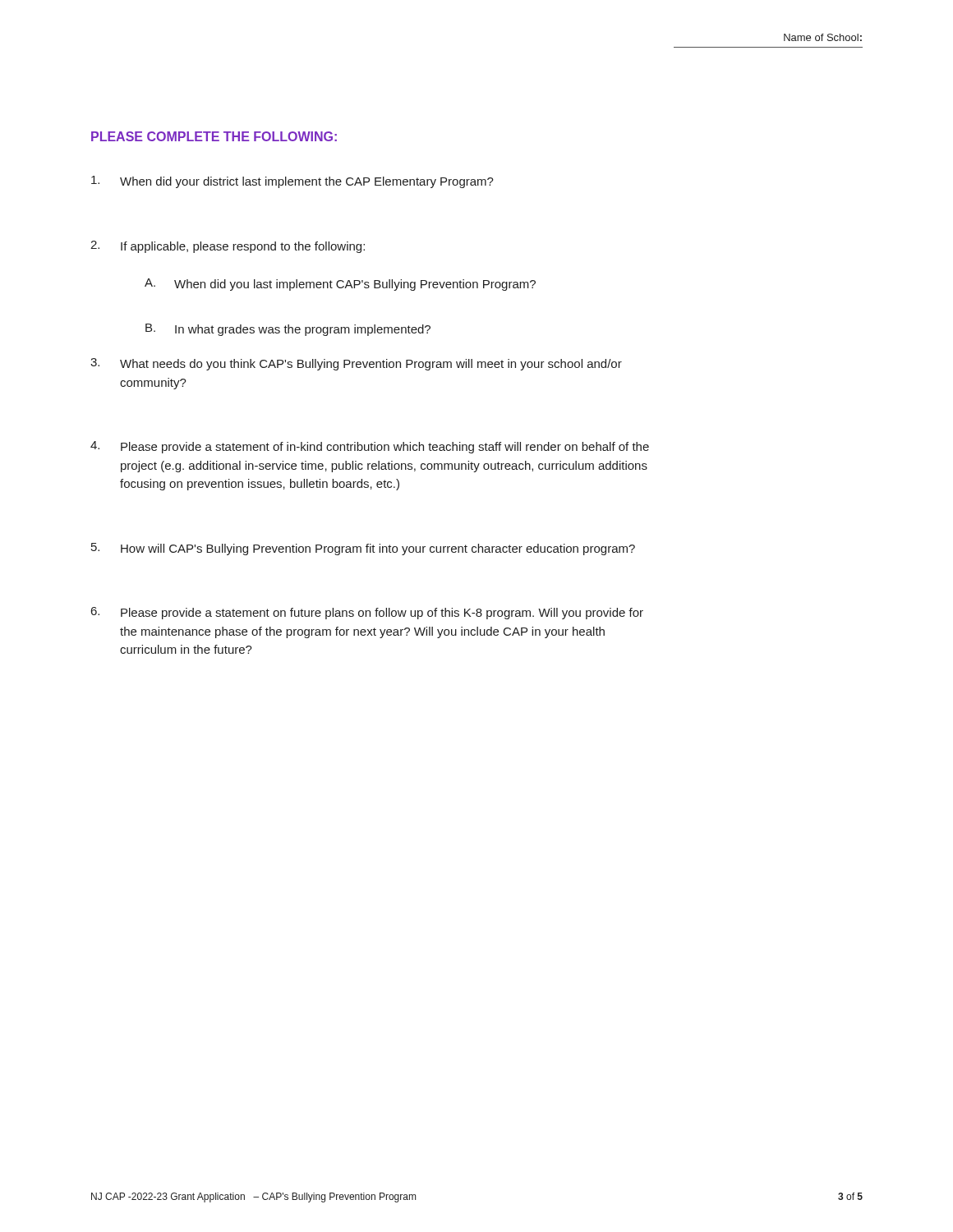Point to the element starting "When did your district last implement"
The width and height of the screenshot is (953, 1232).
[292, 182]
